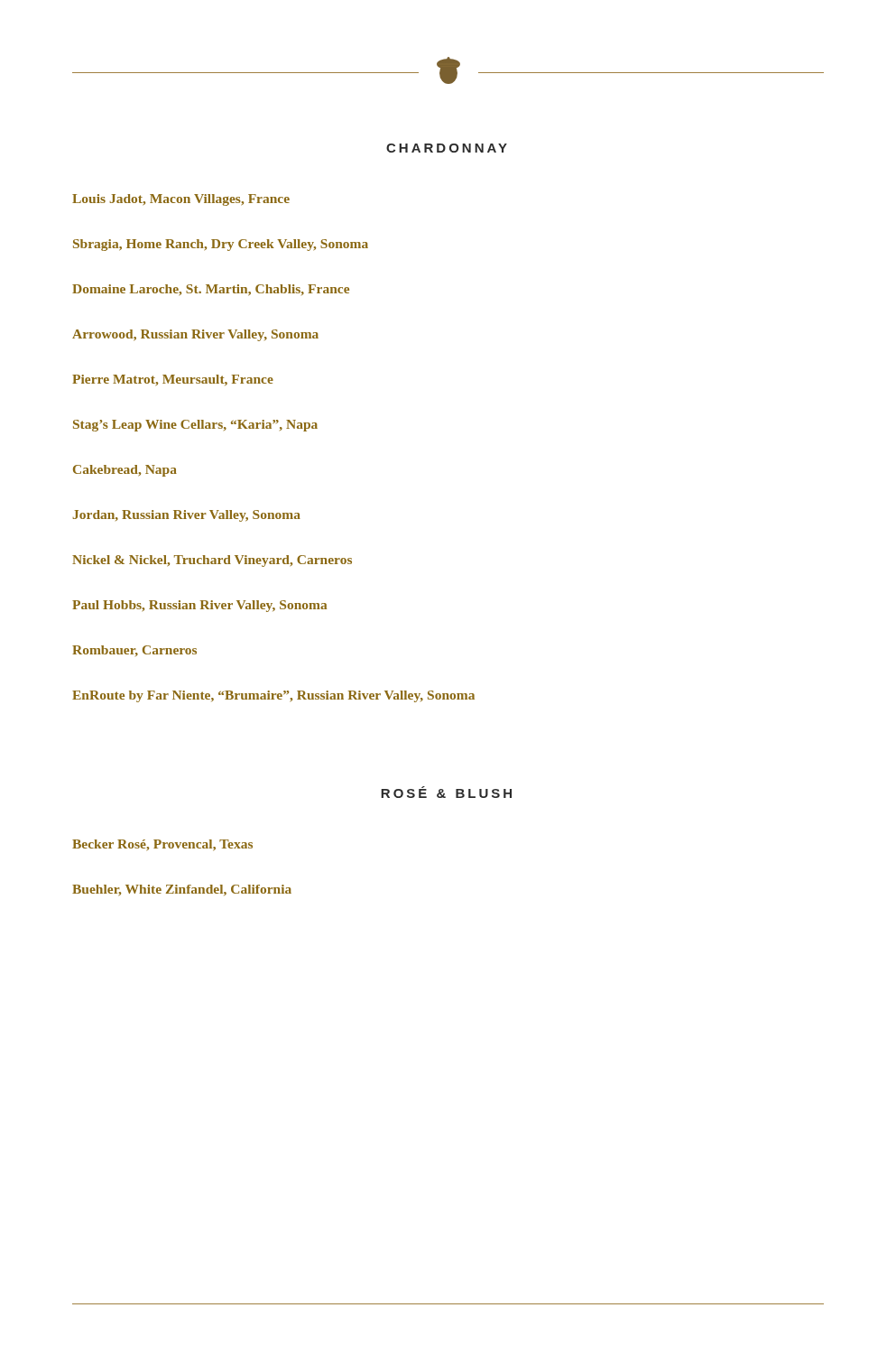Select the list item that says "Sbragia, Home Ranch, Dry Creek"
The image size is (896, 1354).
click(x=220, y=243)
